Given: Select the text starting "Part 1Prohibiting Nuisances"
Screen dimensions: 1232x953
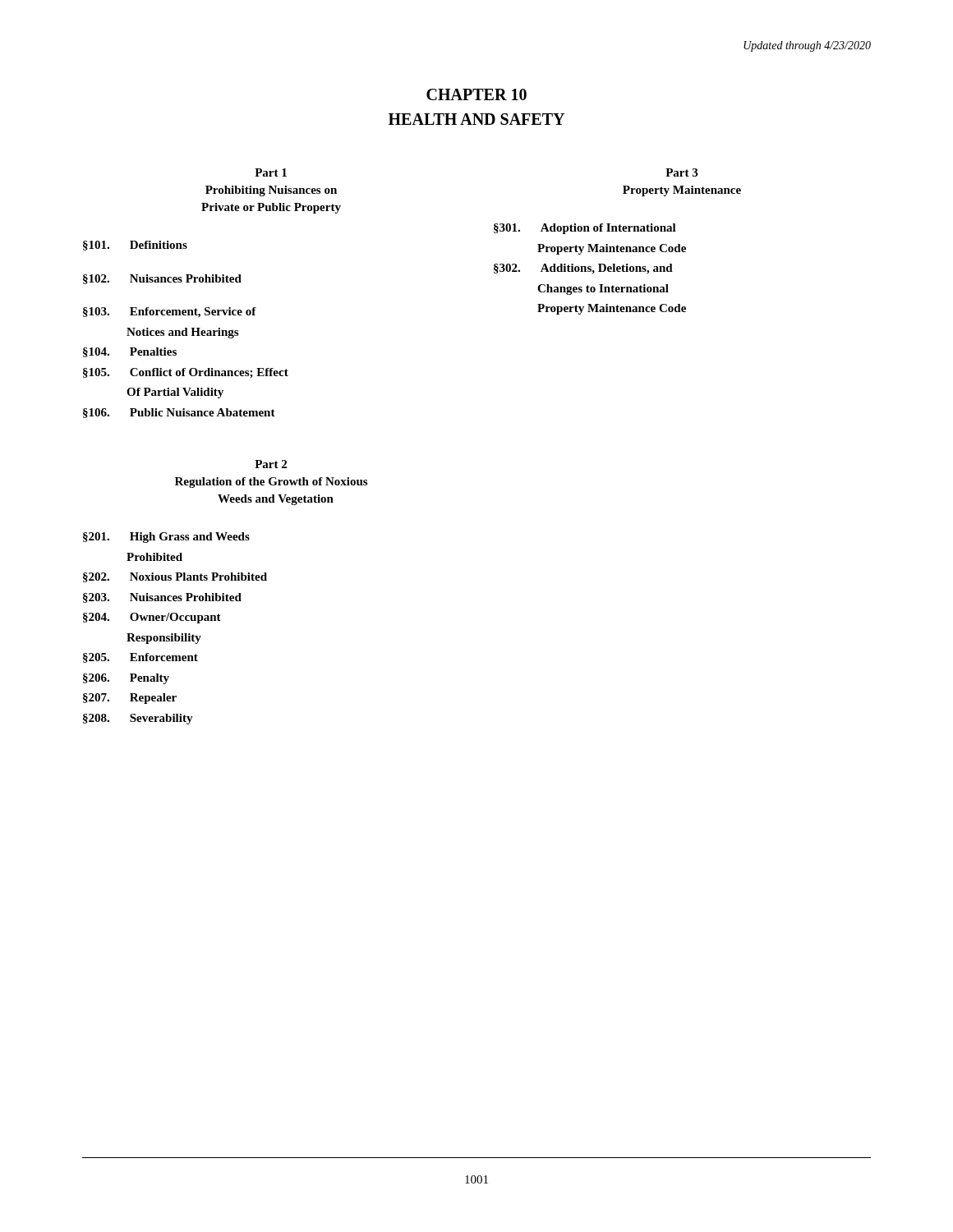Looking at the screenshot, I should click(271, 190).
